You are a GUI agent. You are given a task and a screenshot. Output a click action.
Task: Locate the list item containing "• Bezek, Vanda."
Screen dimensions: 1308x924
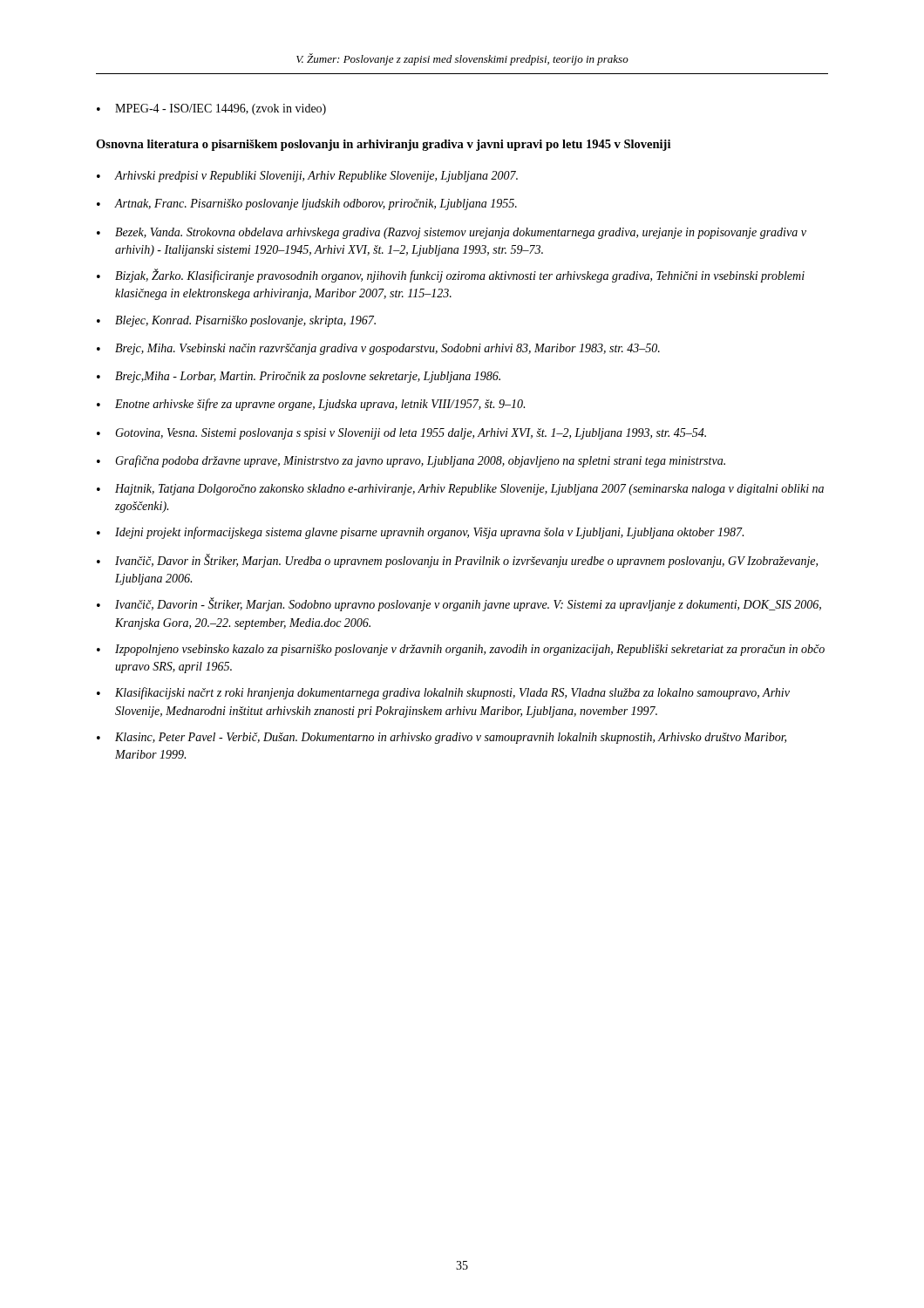click(x=462, y=241)
